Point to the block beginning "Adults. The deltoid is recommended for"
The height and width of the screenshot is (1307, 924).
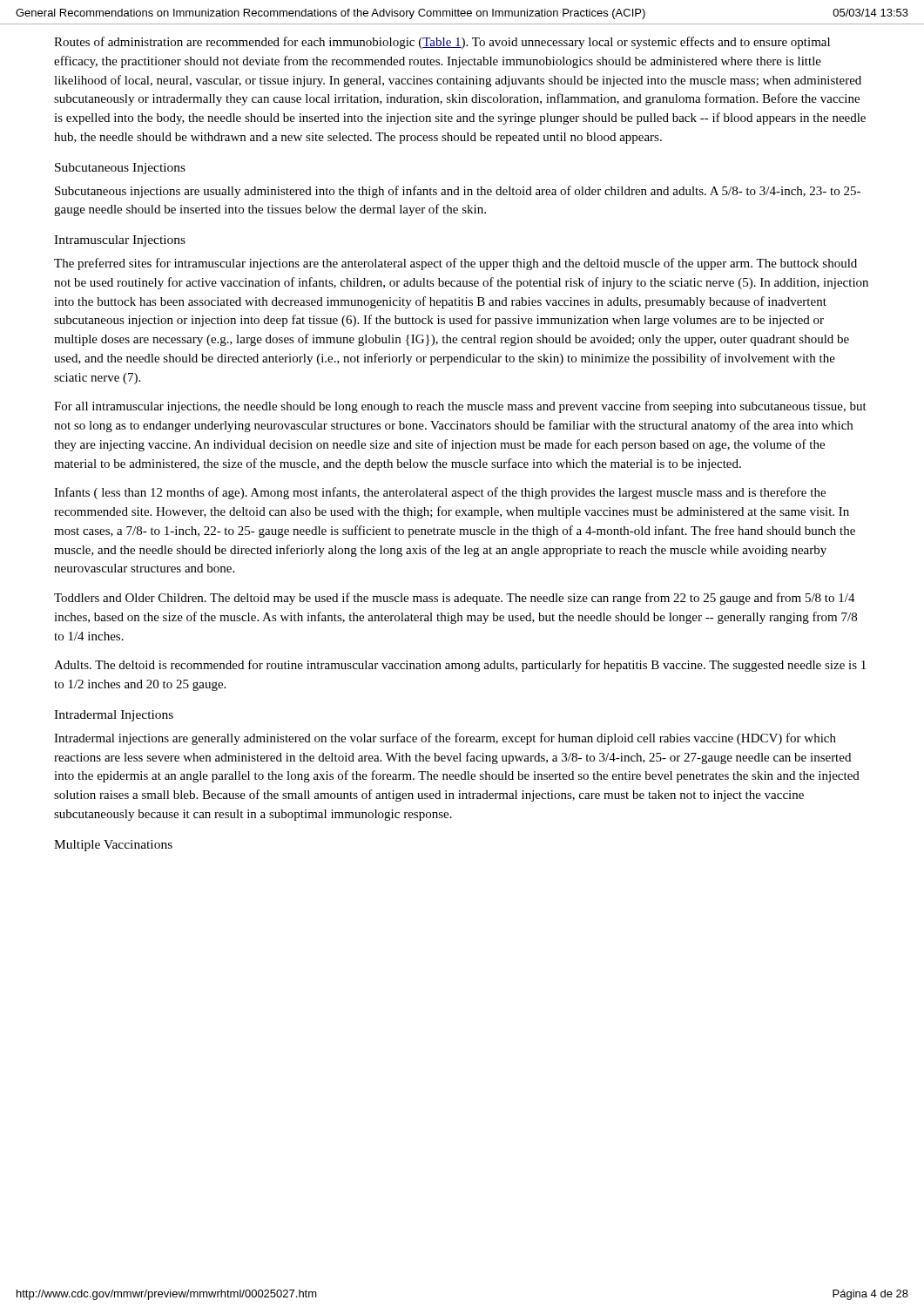[460, 675]
